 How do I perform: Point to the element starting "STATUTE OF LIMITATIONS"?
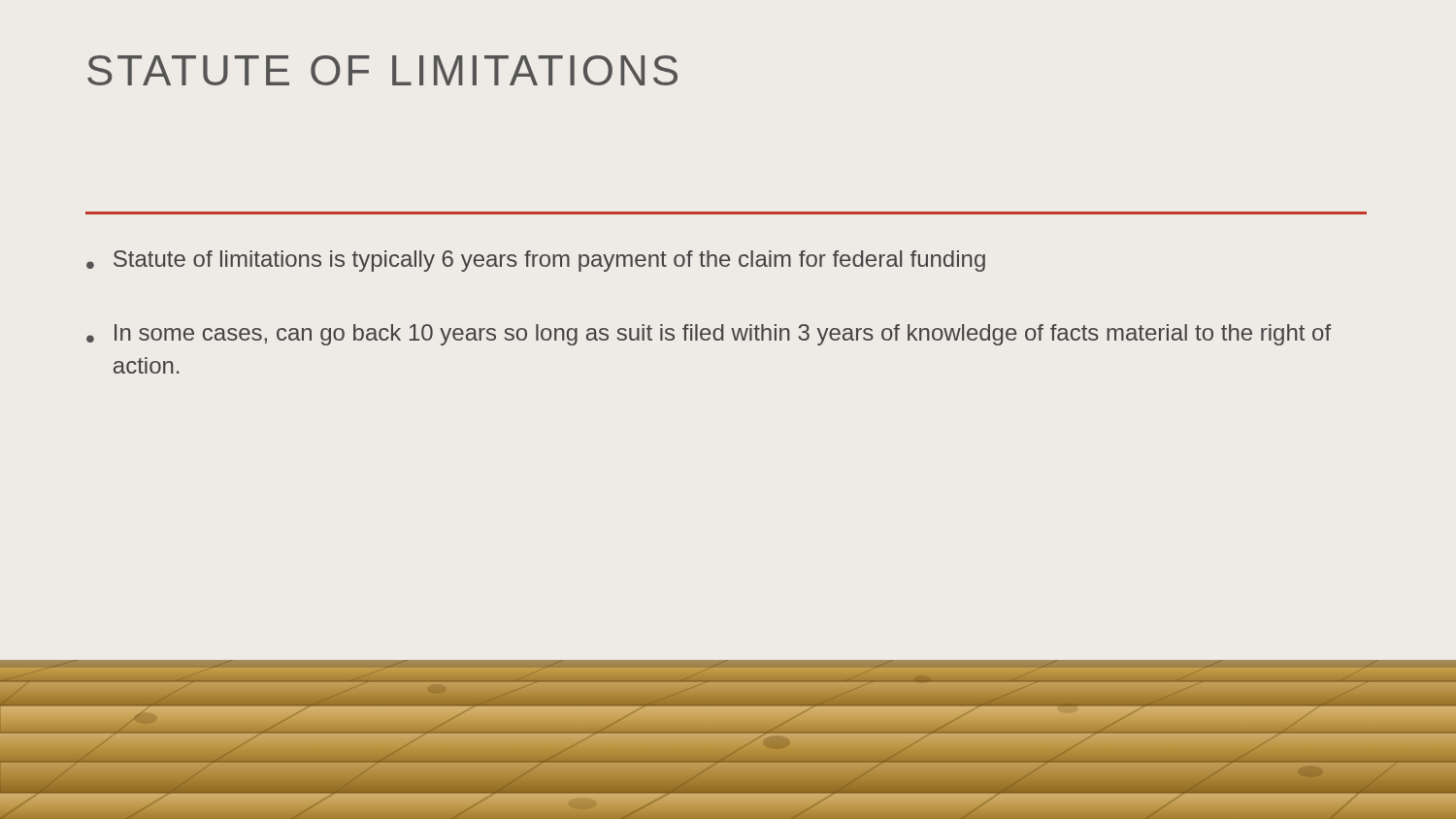(x=384, y=70)
